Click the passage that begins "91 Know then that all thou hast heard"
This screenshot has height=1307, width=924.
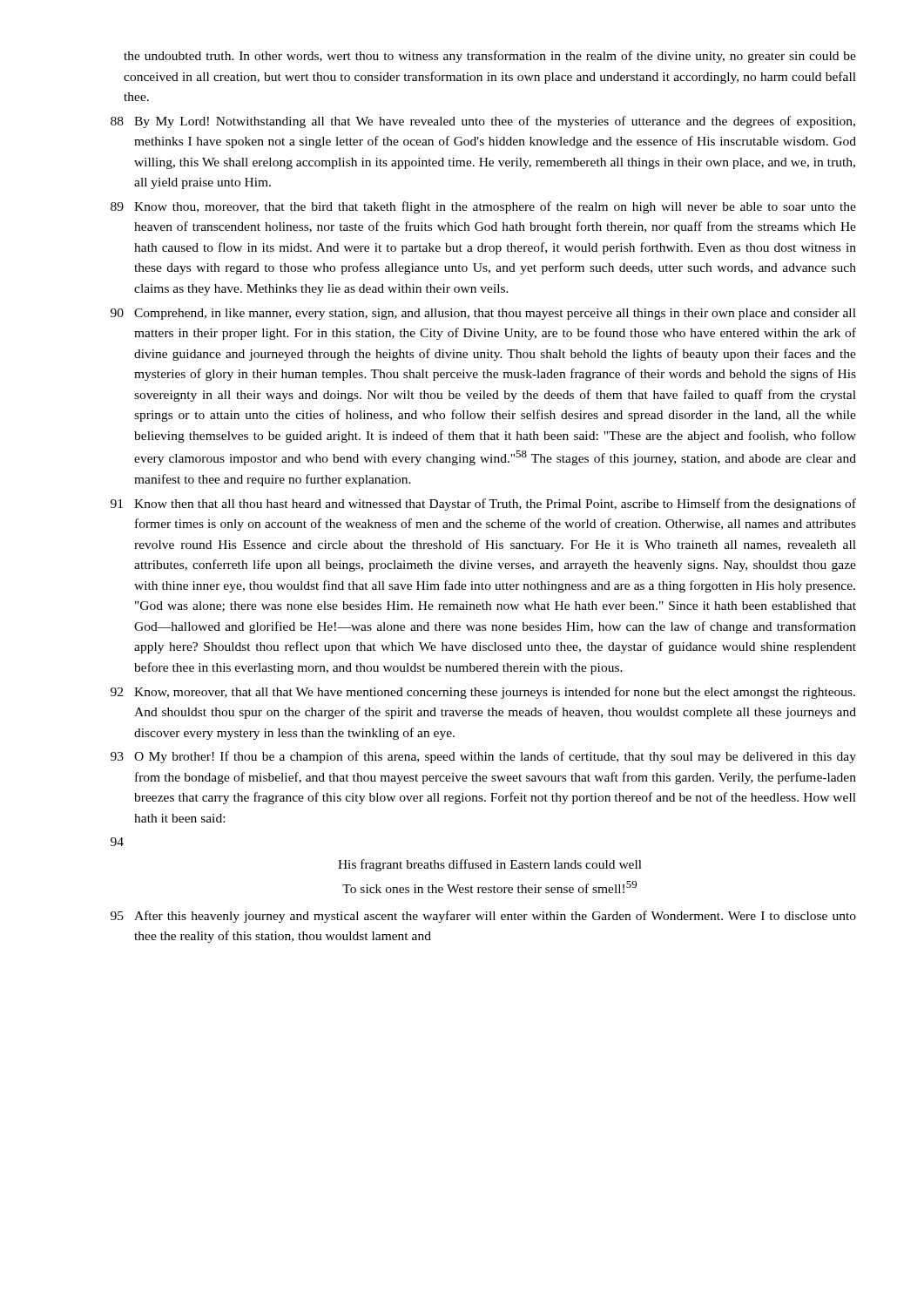(472, 585)
